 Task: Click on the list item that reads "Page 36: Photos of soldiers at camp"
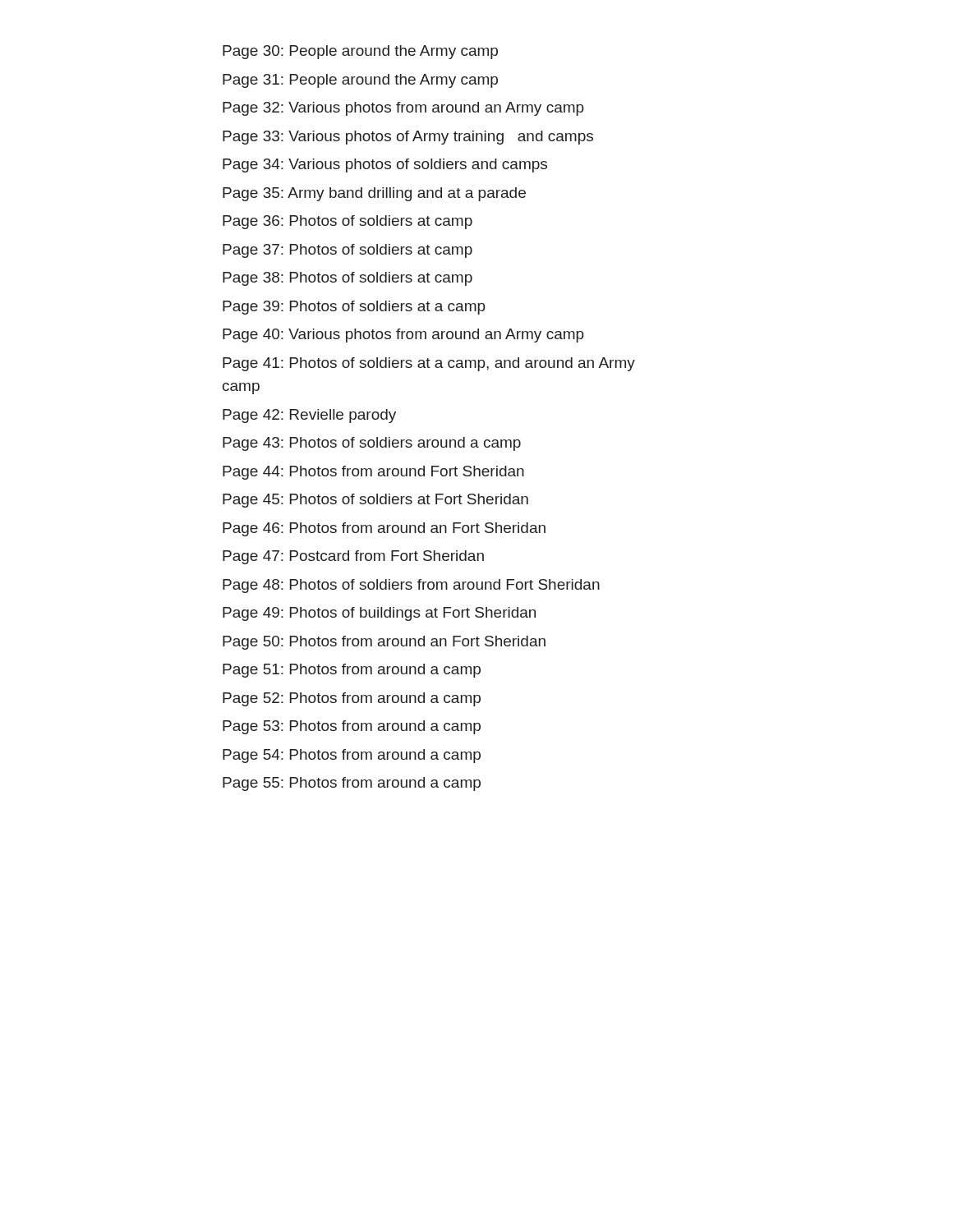(x=347, y=221)
